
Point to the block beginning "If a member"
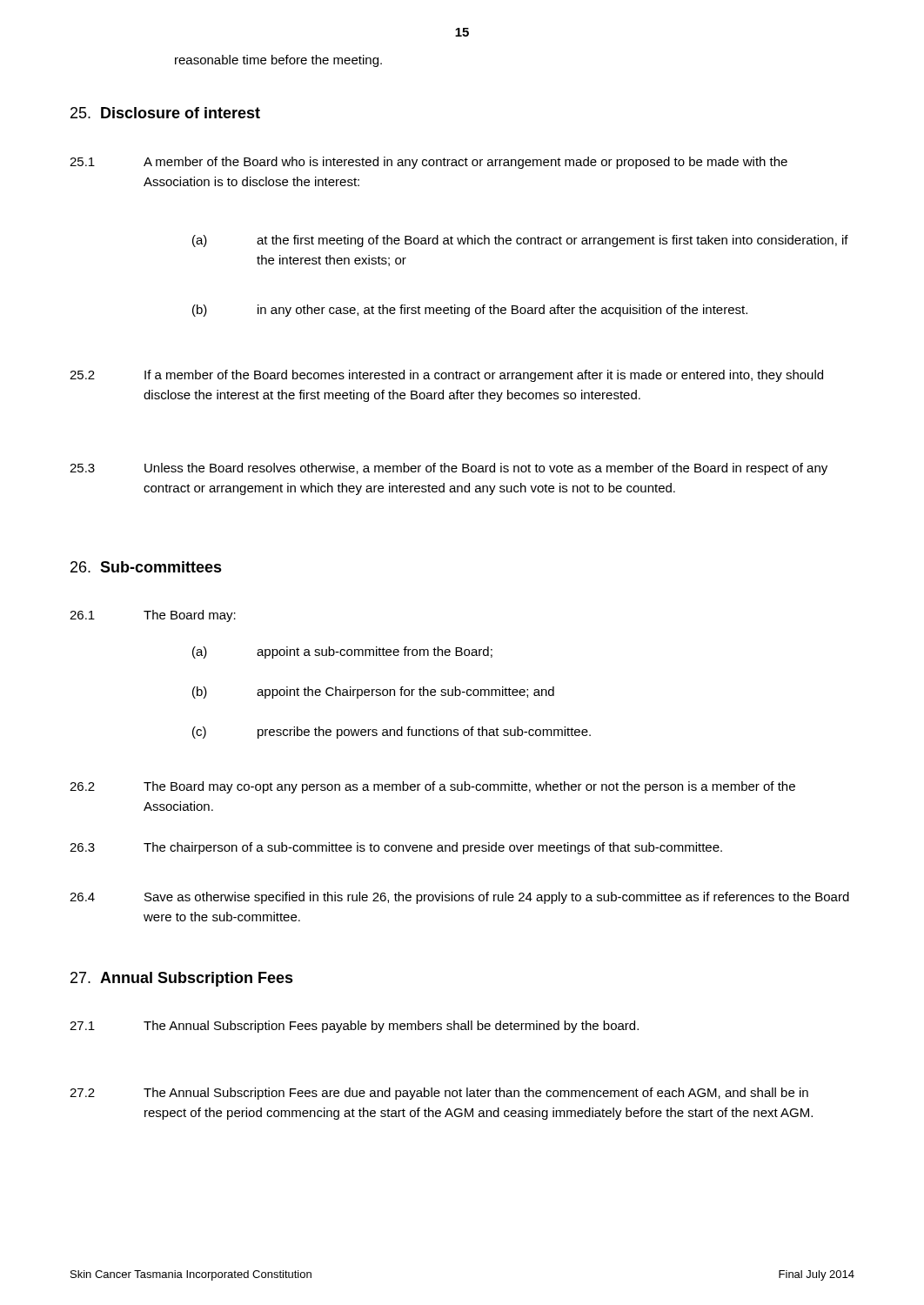[x=484, y=384]
